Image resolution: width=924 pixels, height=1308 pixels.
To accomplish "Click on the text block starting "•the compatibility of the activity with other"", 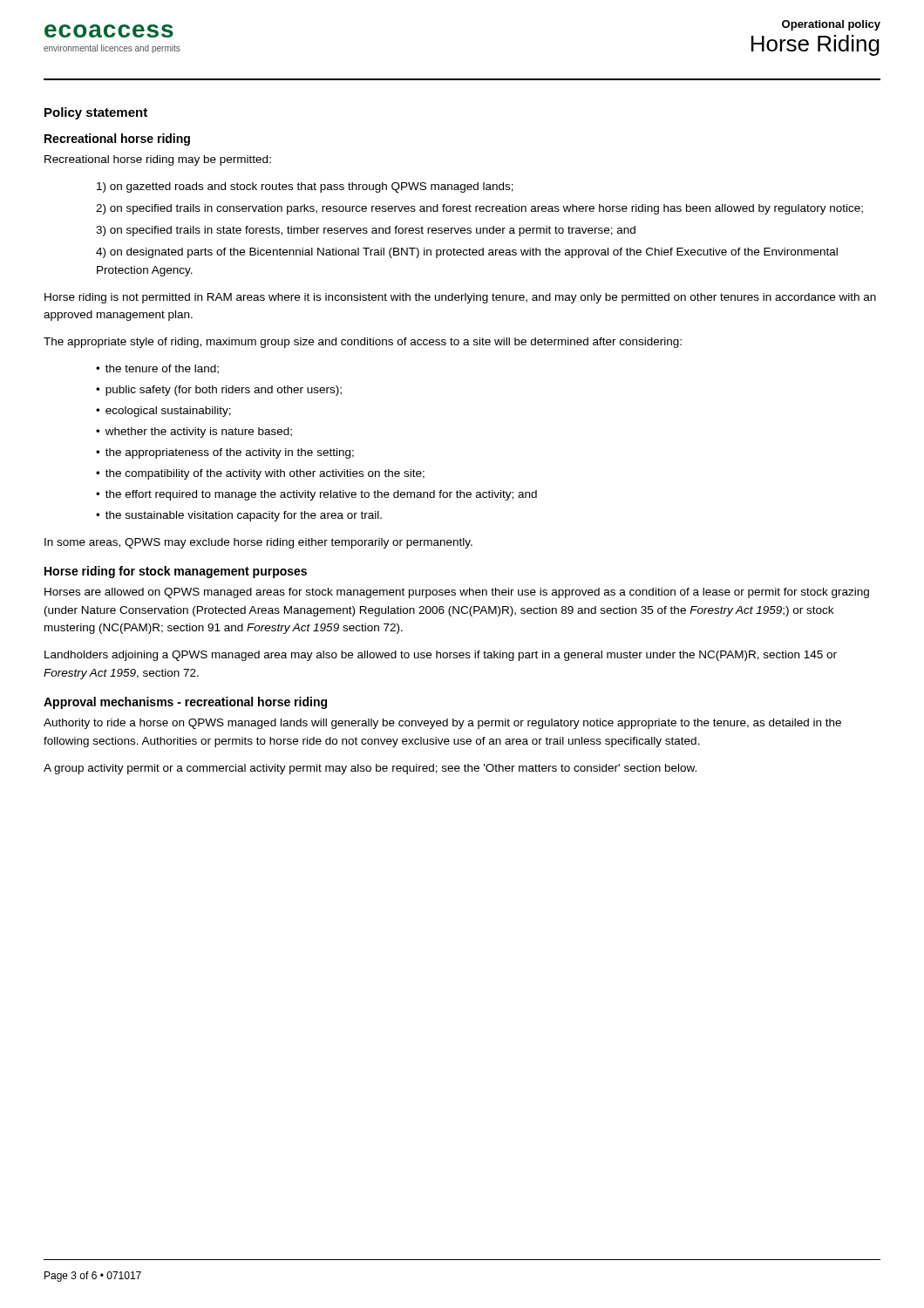I will (x=261, y=474).
